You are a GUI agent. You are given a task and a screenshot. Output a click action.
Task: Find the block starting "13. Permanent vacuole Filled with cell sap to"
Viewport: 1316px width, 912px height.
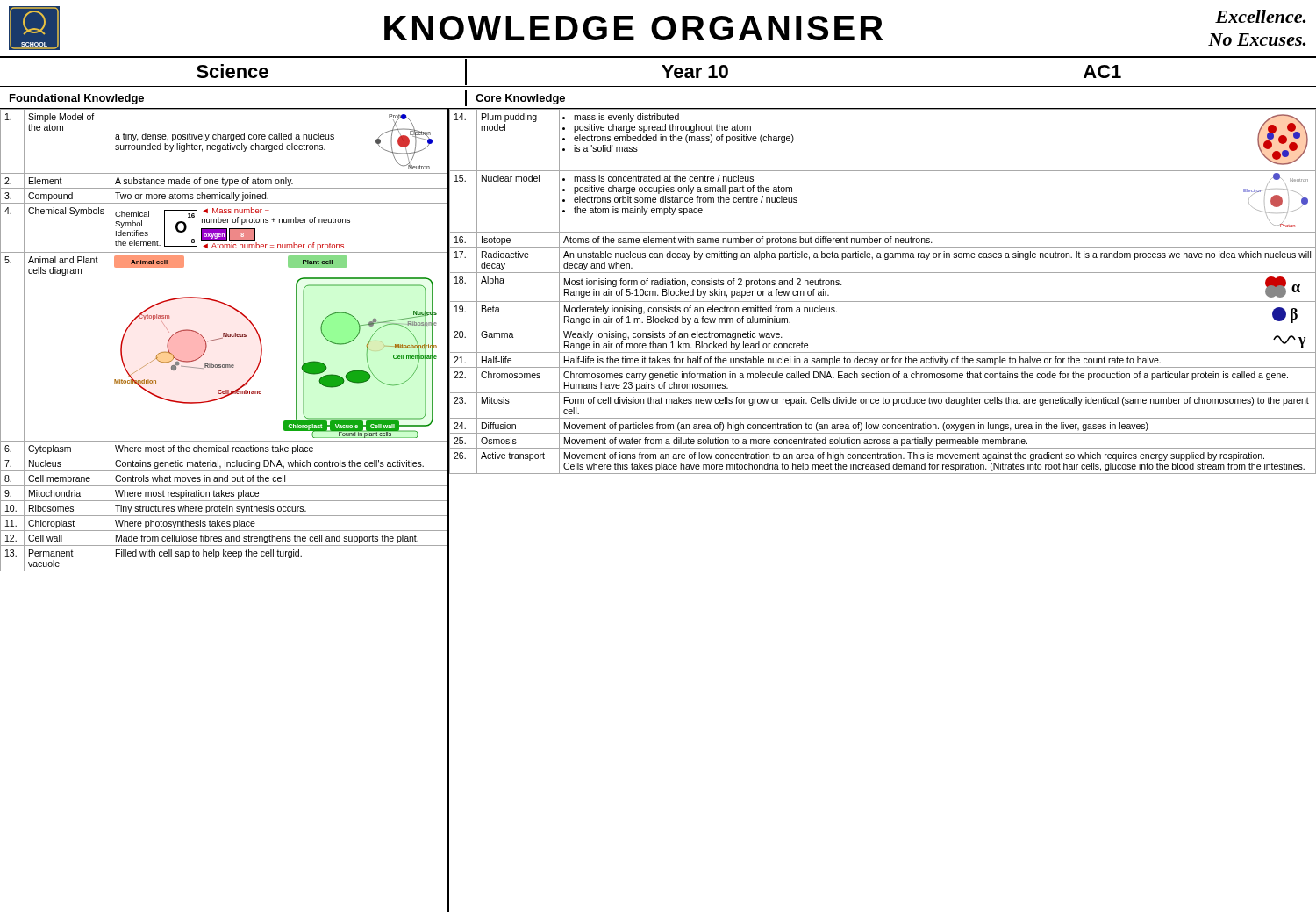pos(224,558)
